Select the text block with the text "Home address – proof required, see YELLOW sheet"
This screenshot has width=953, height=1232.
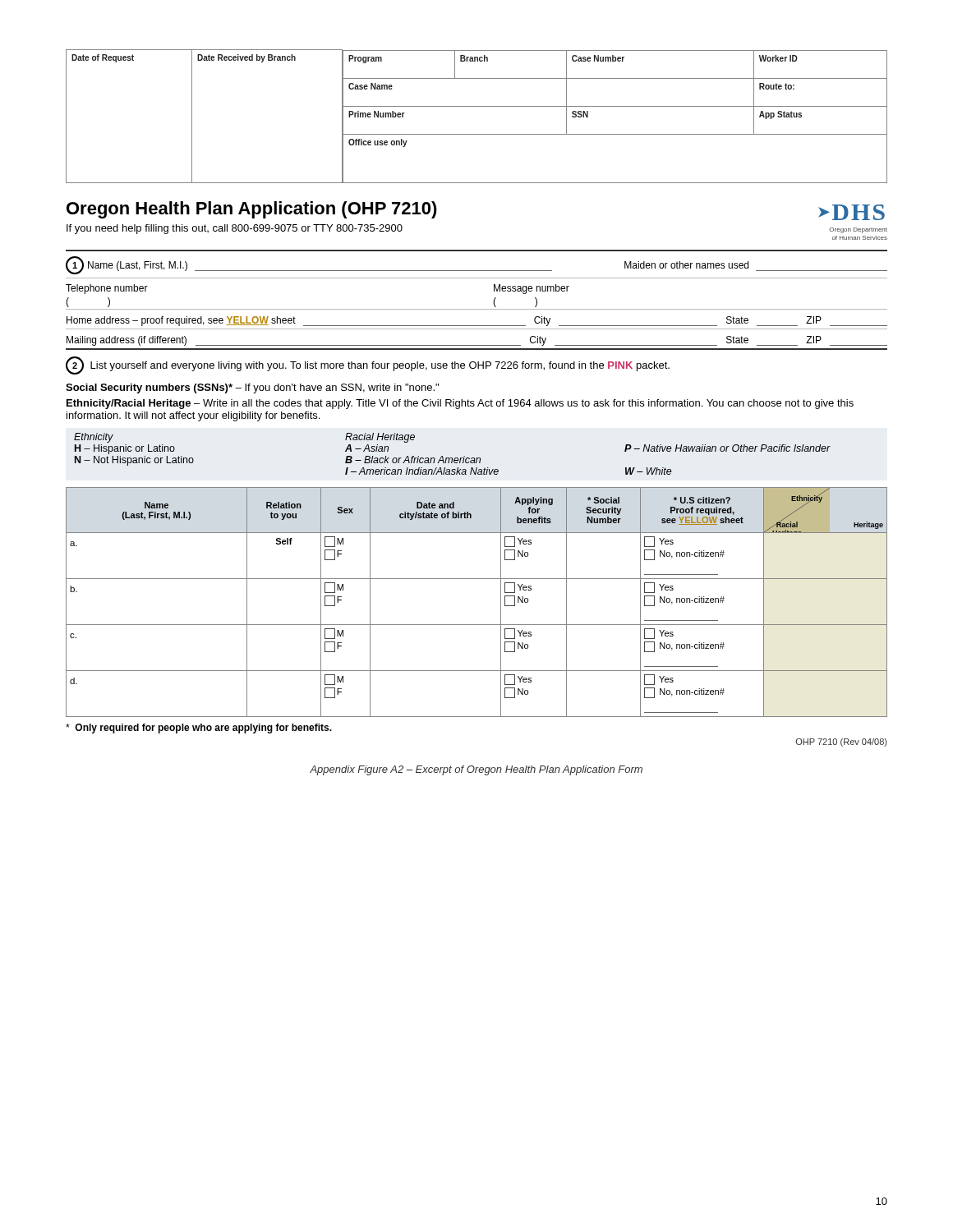point(476,320)
